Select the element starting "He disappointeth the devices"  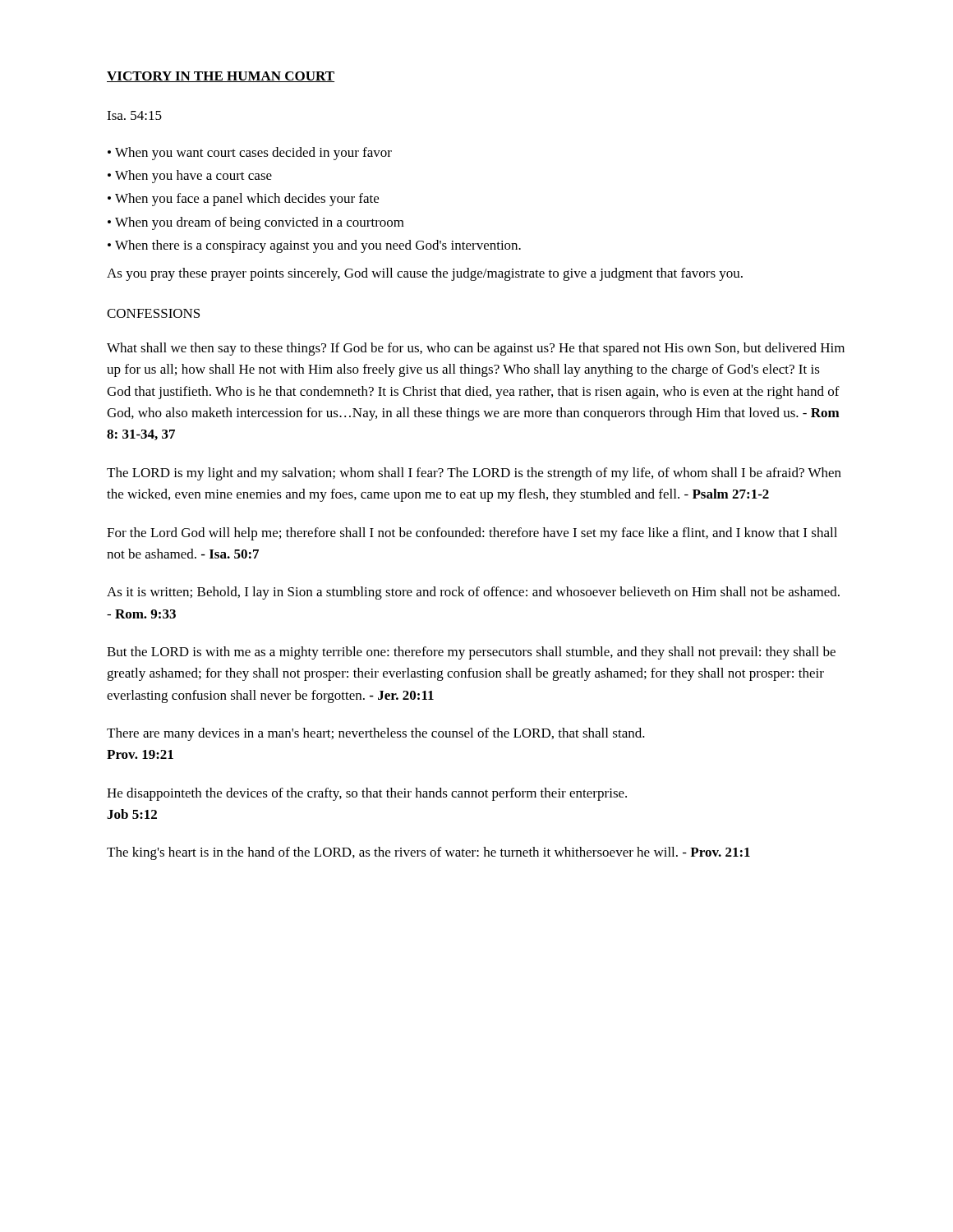[x=367, y=804]
